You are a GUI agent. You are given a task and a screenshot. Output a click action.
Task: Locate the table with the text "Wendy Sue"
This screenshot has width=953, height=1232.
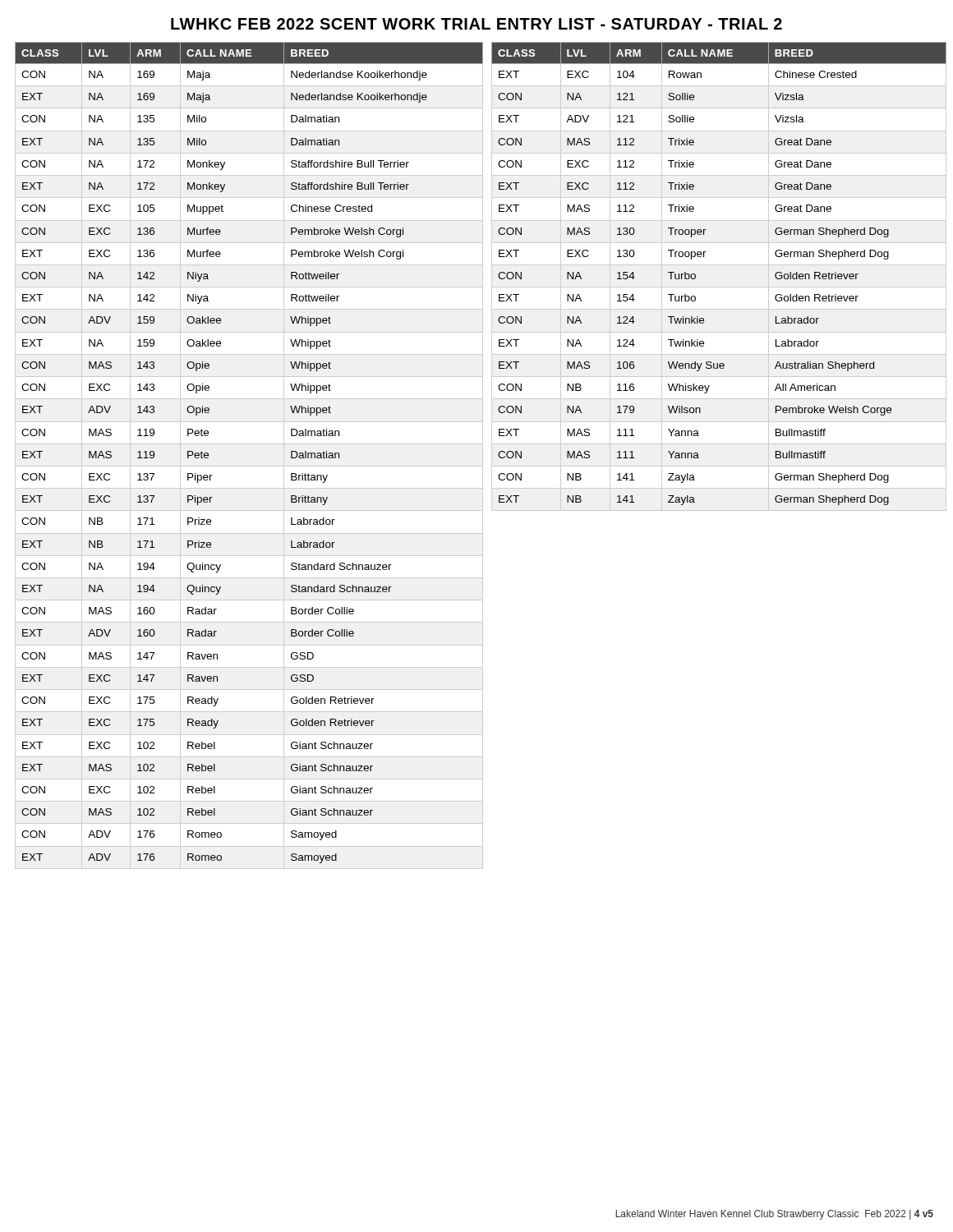click(x=719, y=455)
